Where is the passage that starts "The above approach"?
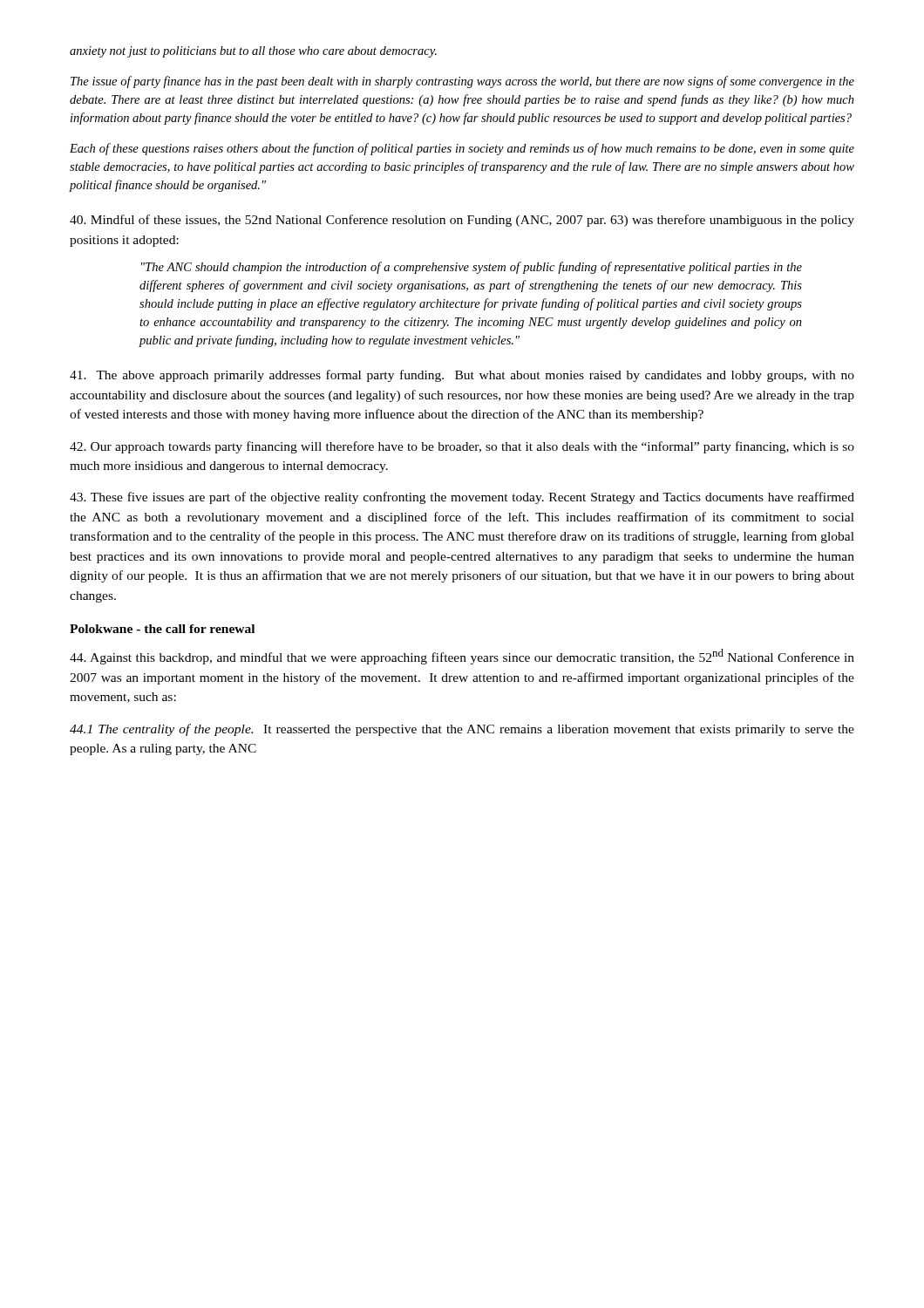The image size is (924, 1308). click(x=462, y=395)
